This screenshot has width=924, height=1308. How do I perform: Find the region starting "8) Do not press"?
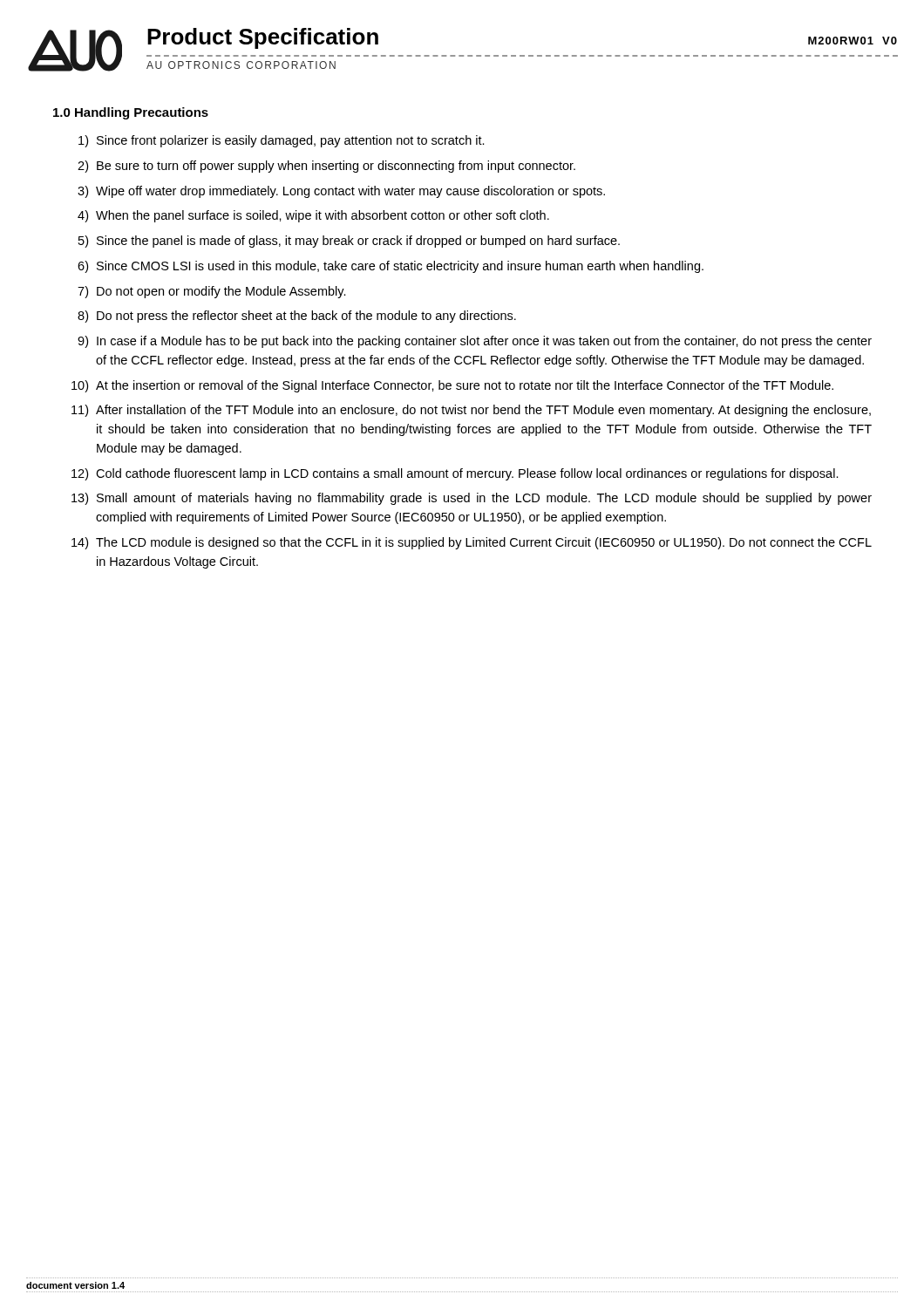click(462, 317)
